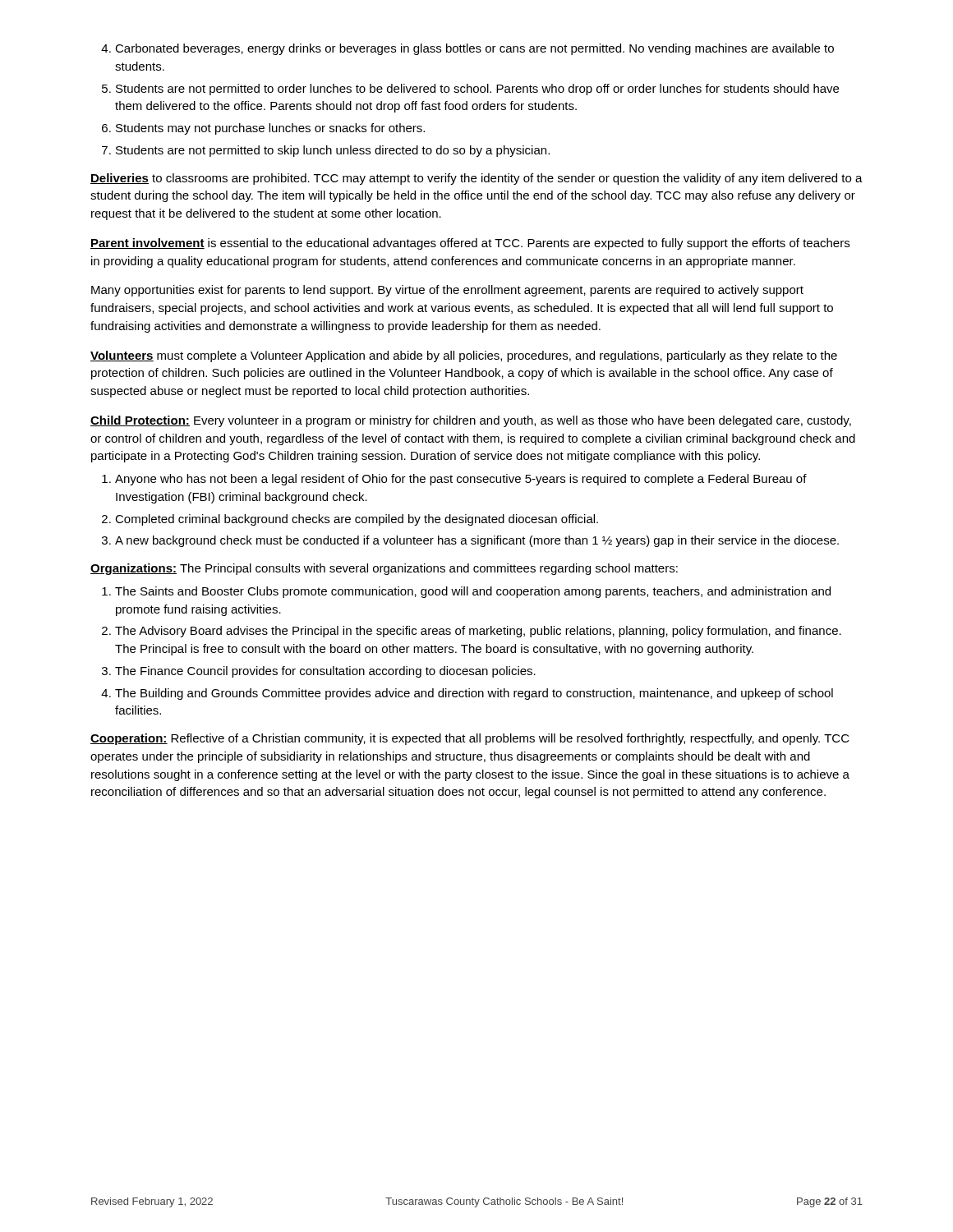Click on the text block starting "Deliveries to classrooms are"
The width and height of the screenshot is (953, 1232).
(476, 195)
